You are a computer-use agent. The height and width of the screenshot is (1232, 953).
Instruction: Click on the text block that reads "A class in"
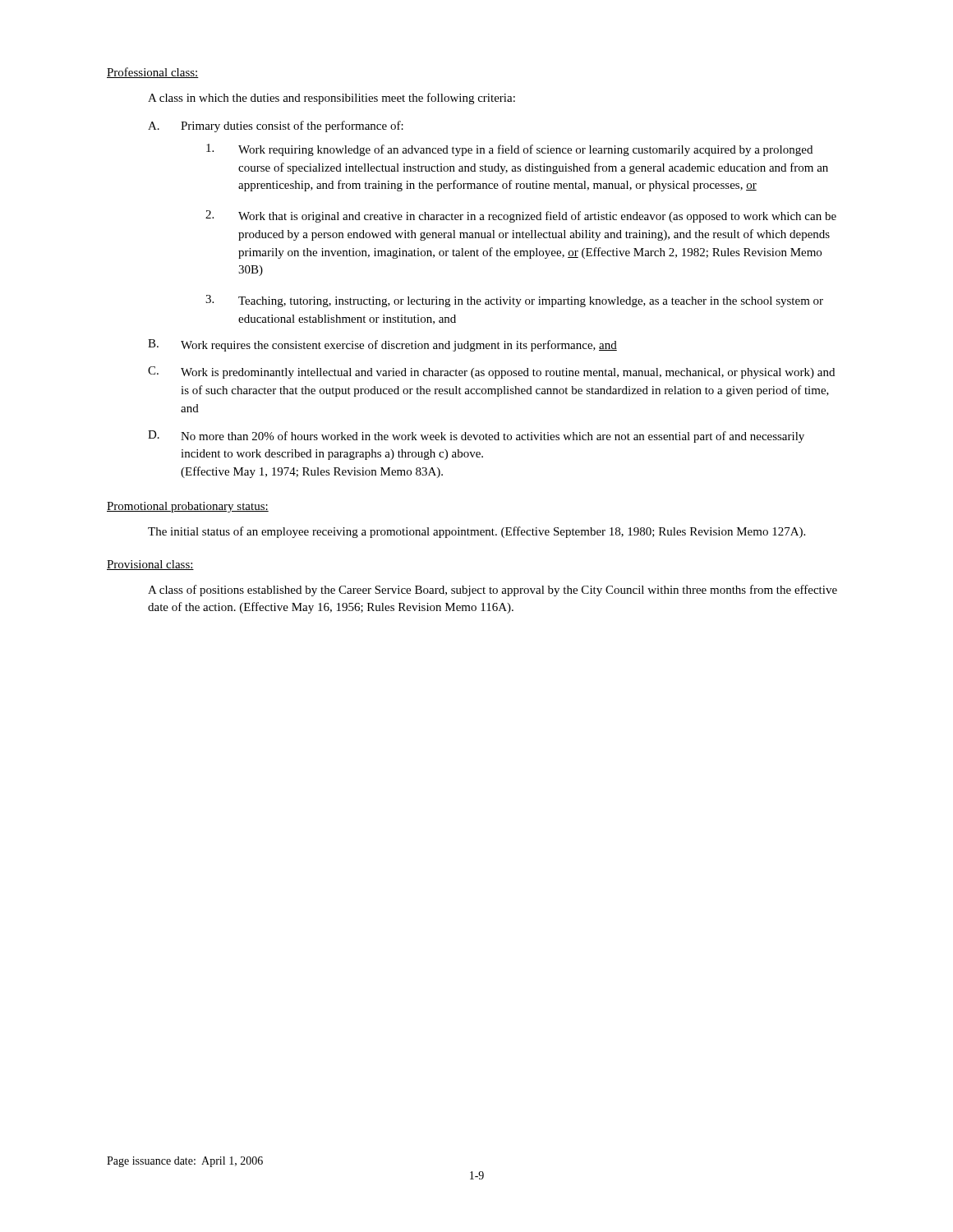[332, 98]
